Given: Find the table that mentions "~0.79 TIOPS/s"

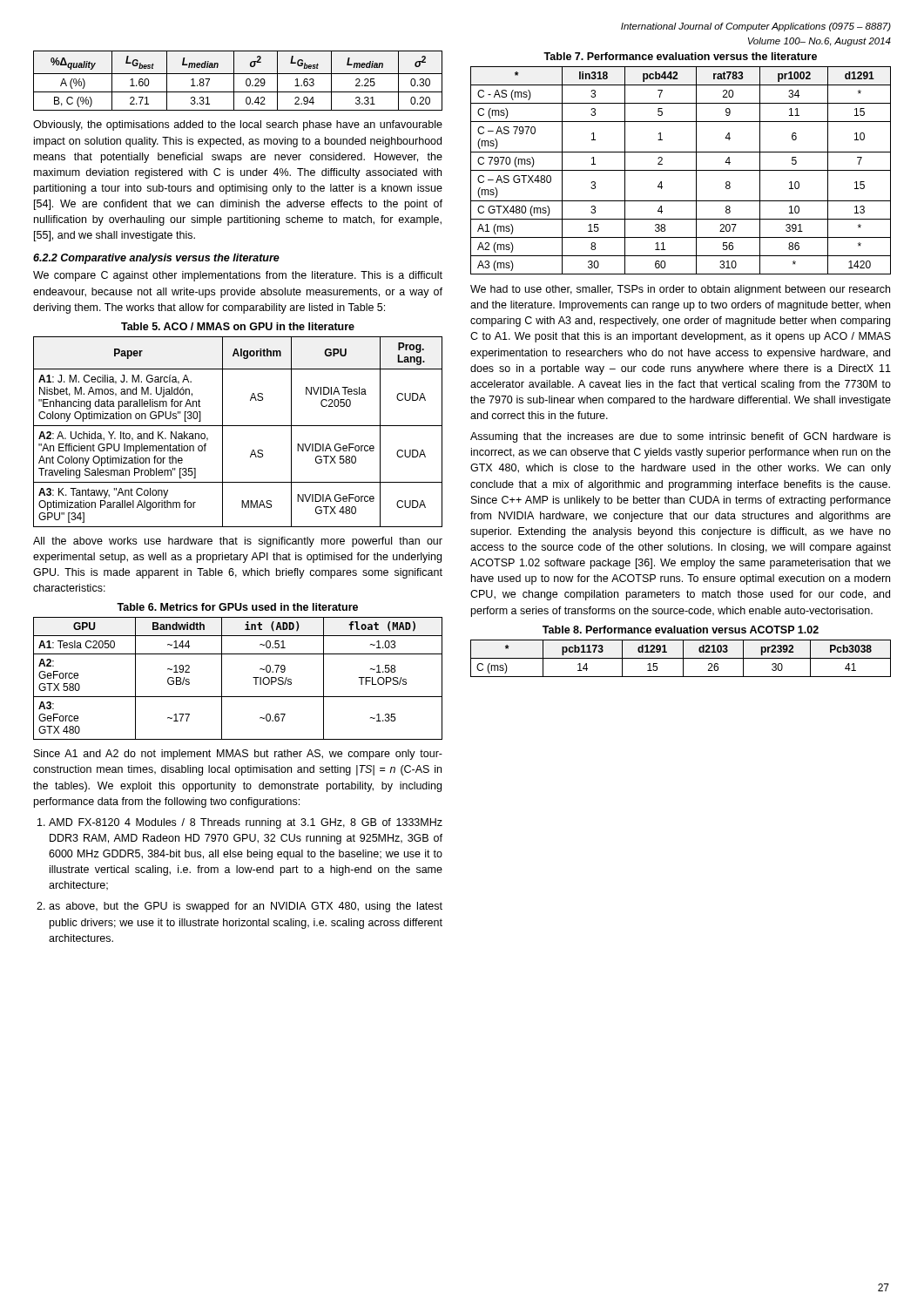Looking at the screenshot, I should point(238,679).
